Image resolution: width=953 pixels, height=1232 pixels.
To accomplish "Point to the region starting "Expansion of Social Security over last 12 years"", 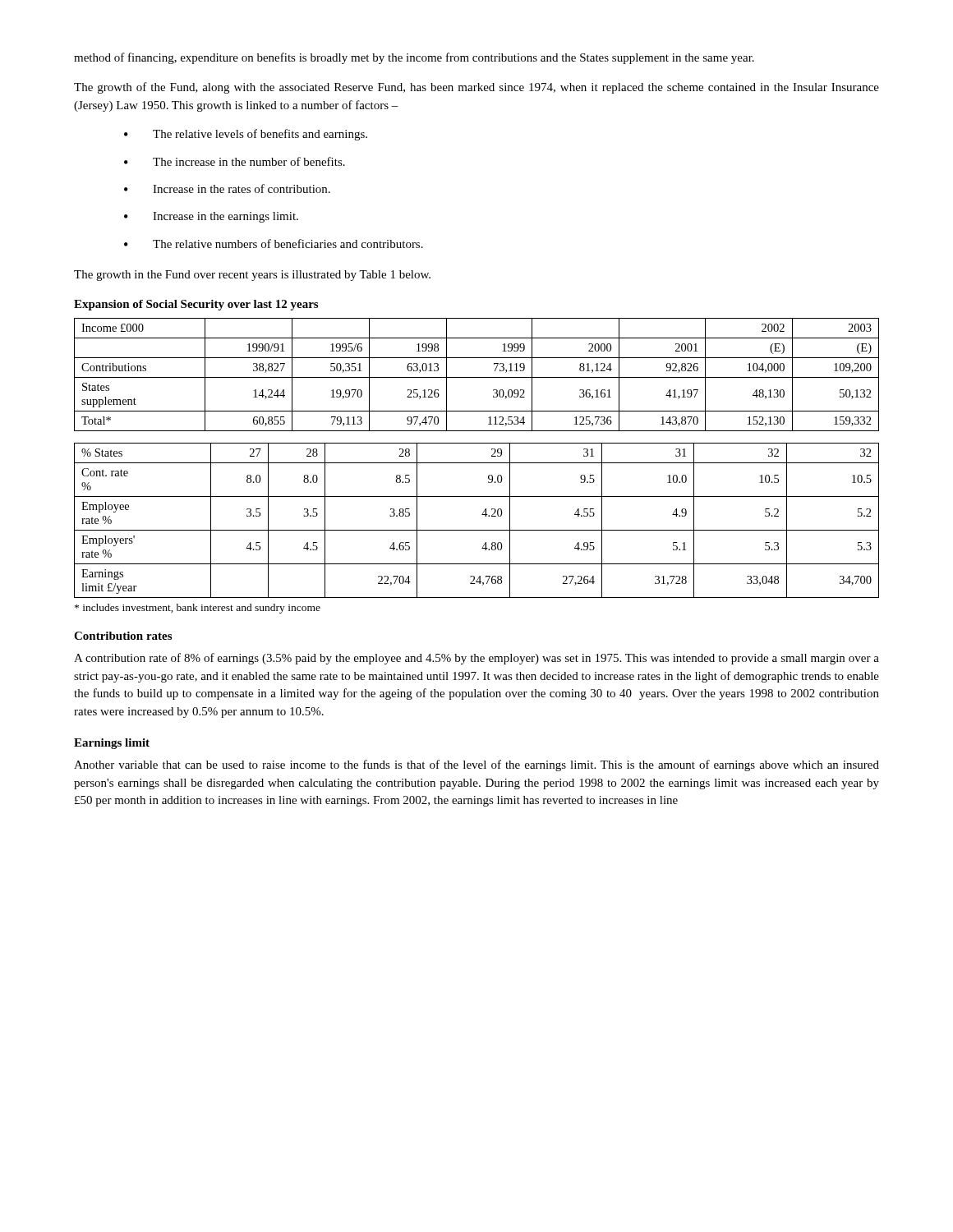I will point(196,304).
